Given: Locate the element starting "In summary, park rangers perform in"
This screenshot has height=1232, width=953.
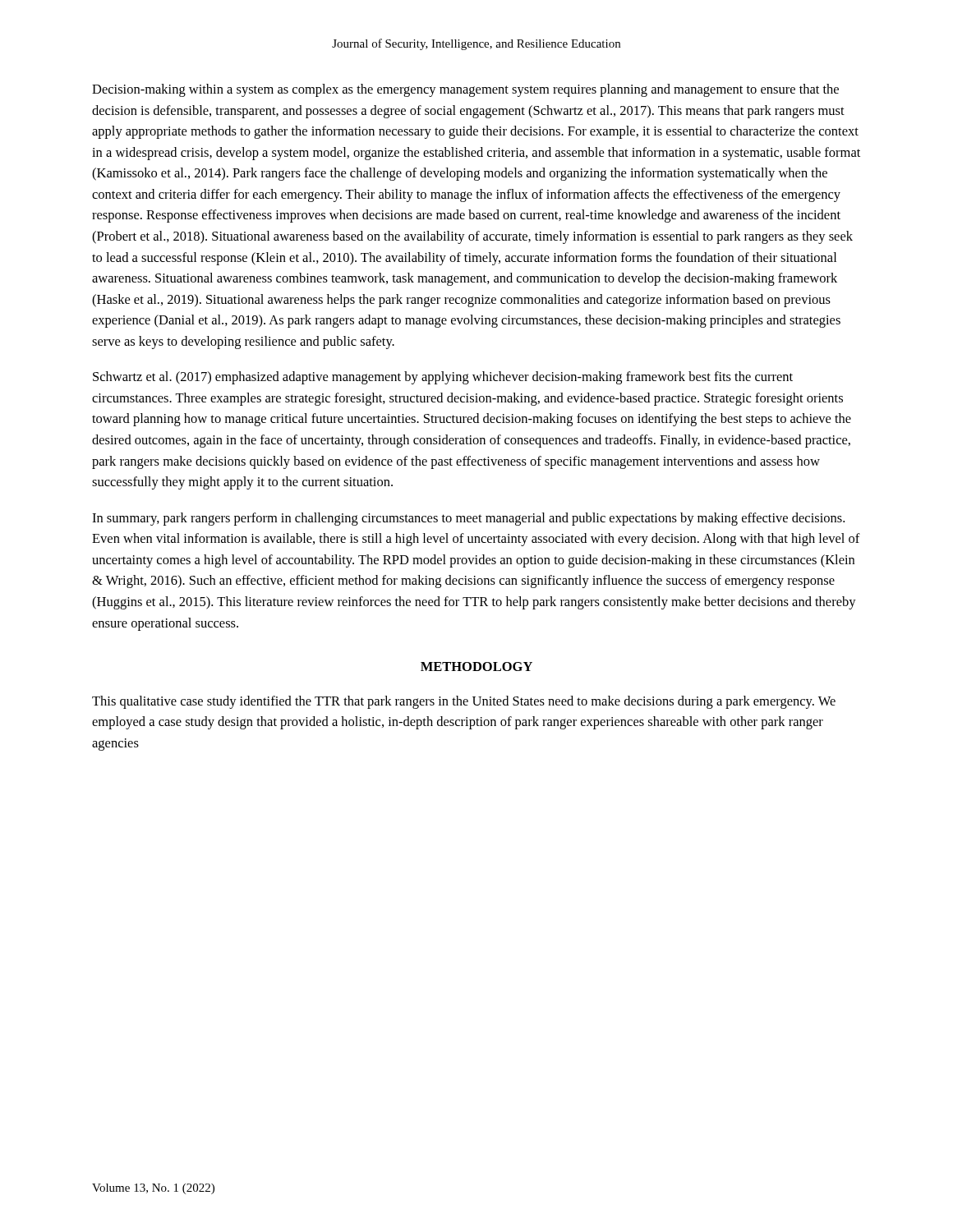Looking at the screenshot, I should point(476,570).
